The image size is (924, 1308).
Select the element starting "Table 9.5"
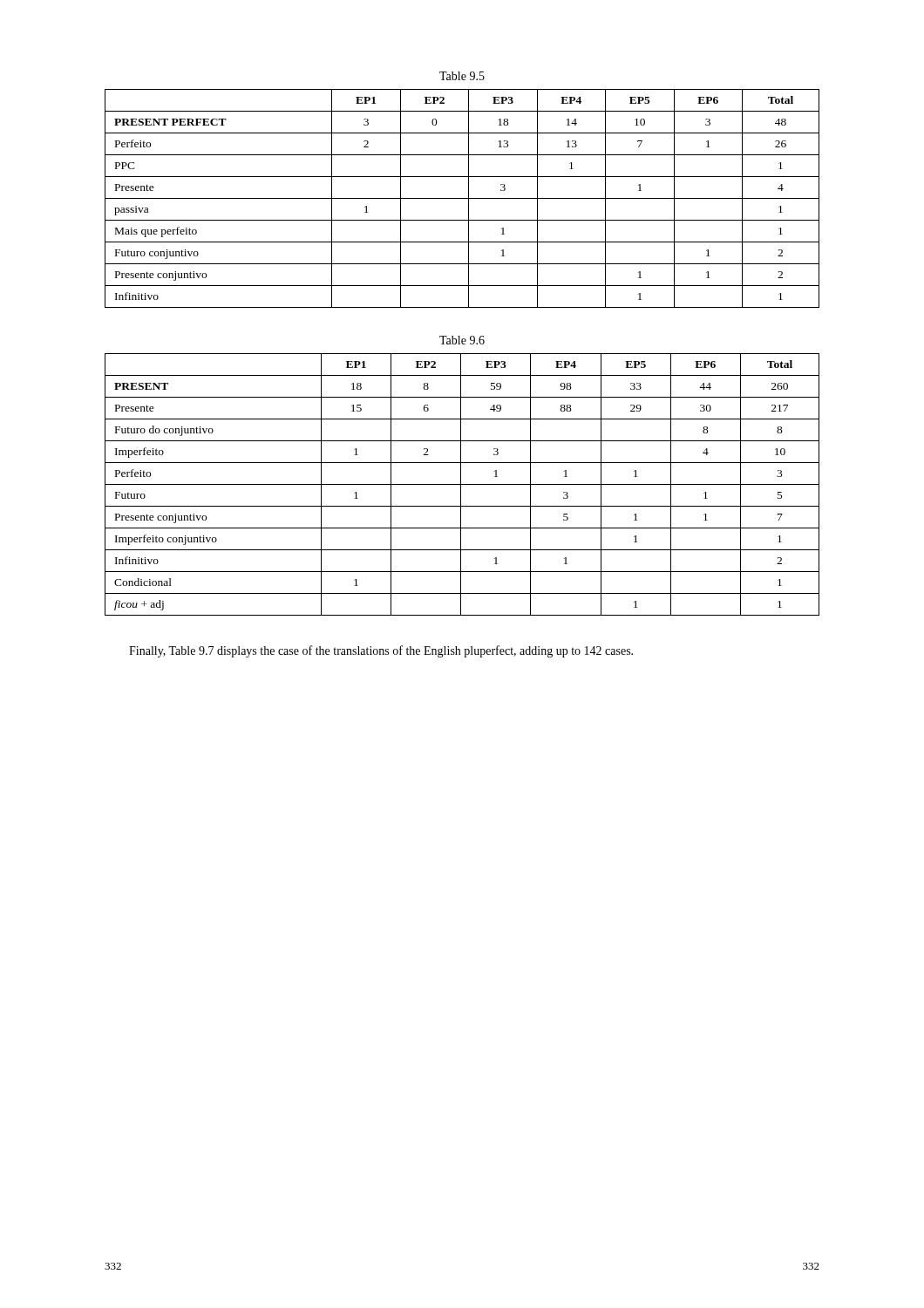coord(462,76)
